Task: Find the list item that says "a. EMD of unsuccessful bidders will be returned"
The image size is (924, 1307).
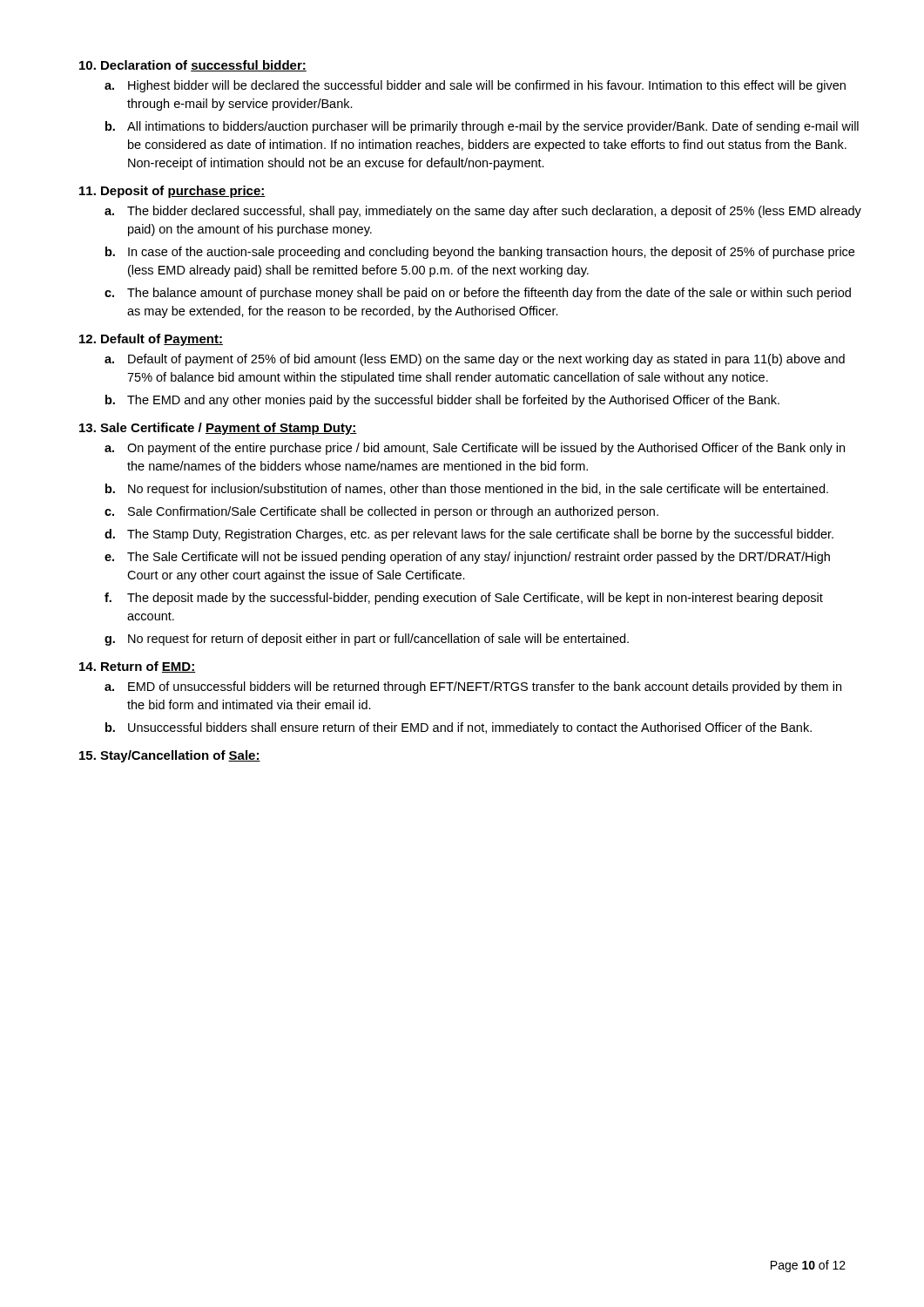Action: pyautogui.click(x=484, y=697)
